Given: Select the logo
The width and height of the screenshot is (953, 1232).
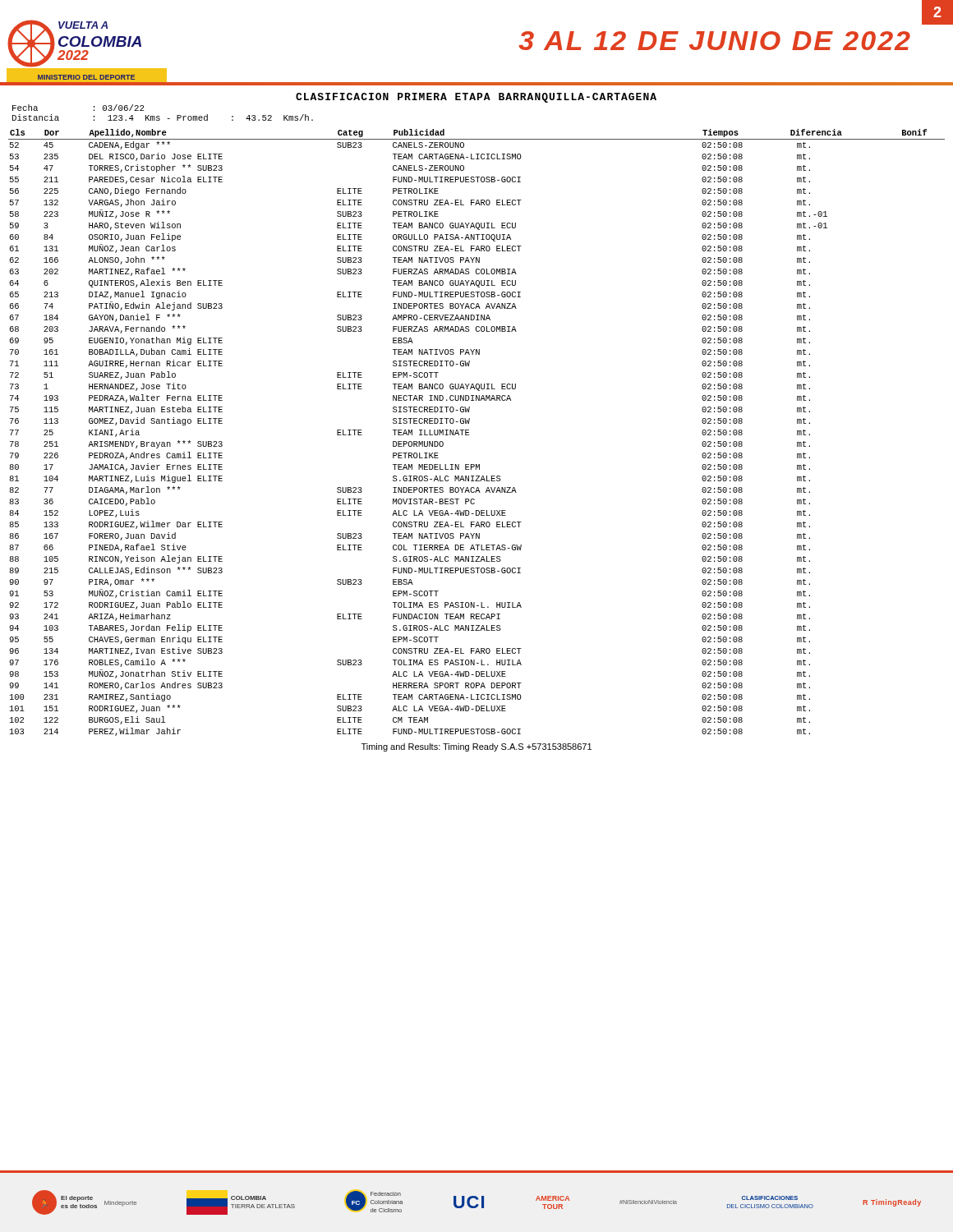Looking at the screenshot, I should click(87, 44).
